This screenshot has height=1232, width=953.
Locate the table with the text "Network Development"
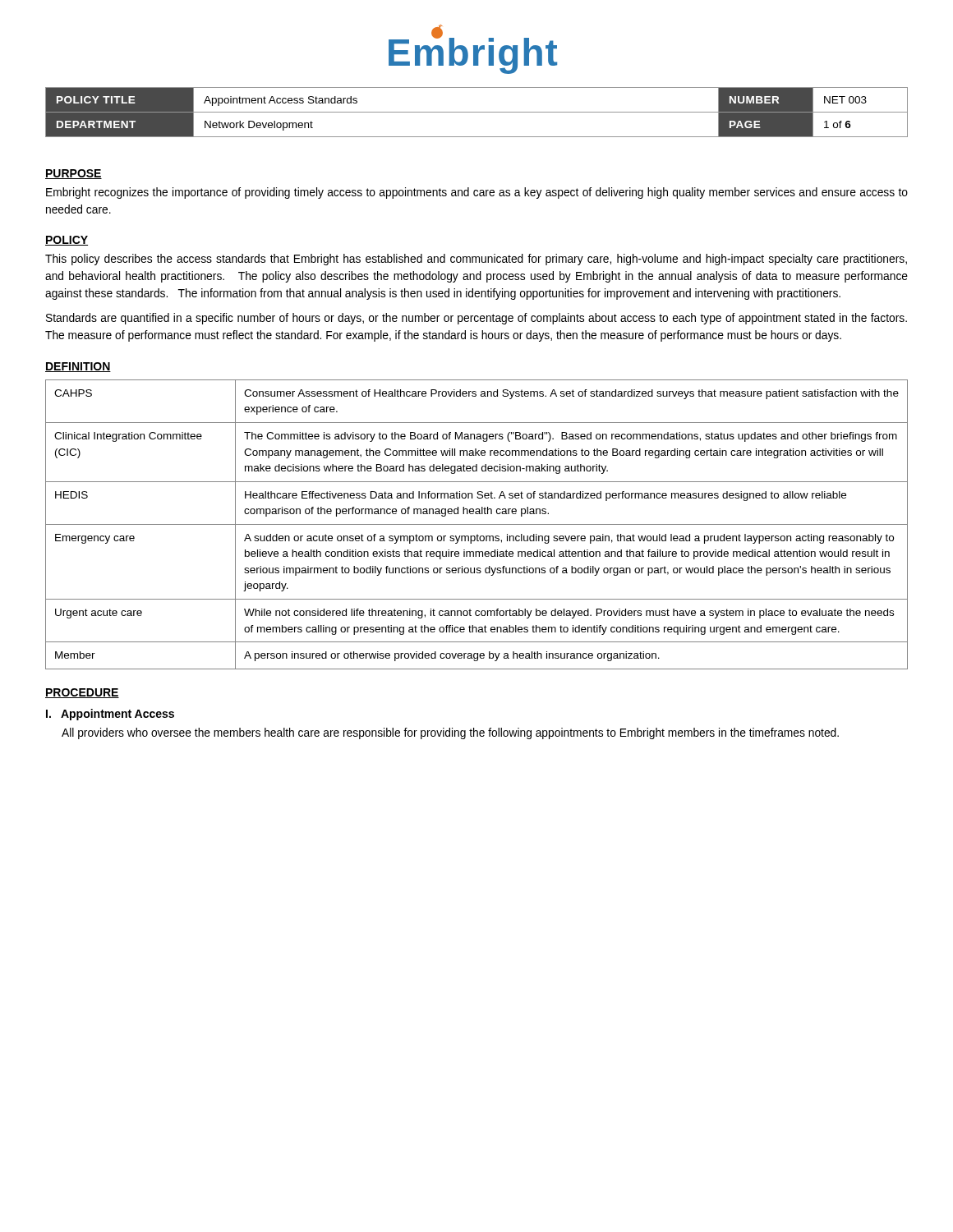pos(476,112)
